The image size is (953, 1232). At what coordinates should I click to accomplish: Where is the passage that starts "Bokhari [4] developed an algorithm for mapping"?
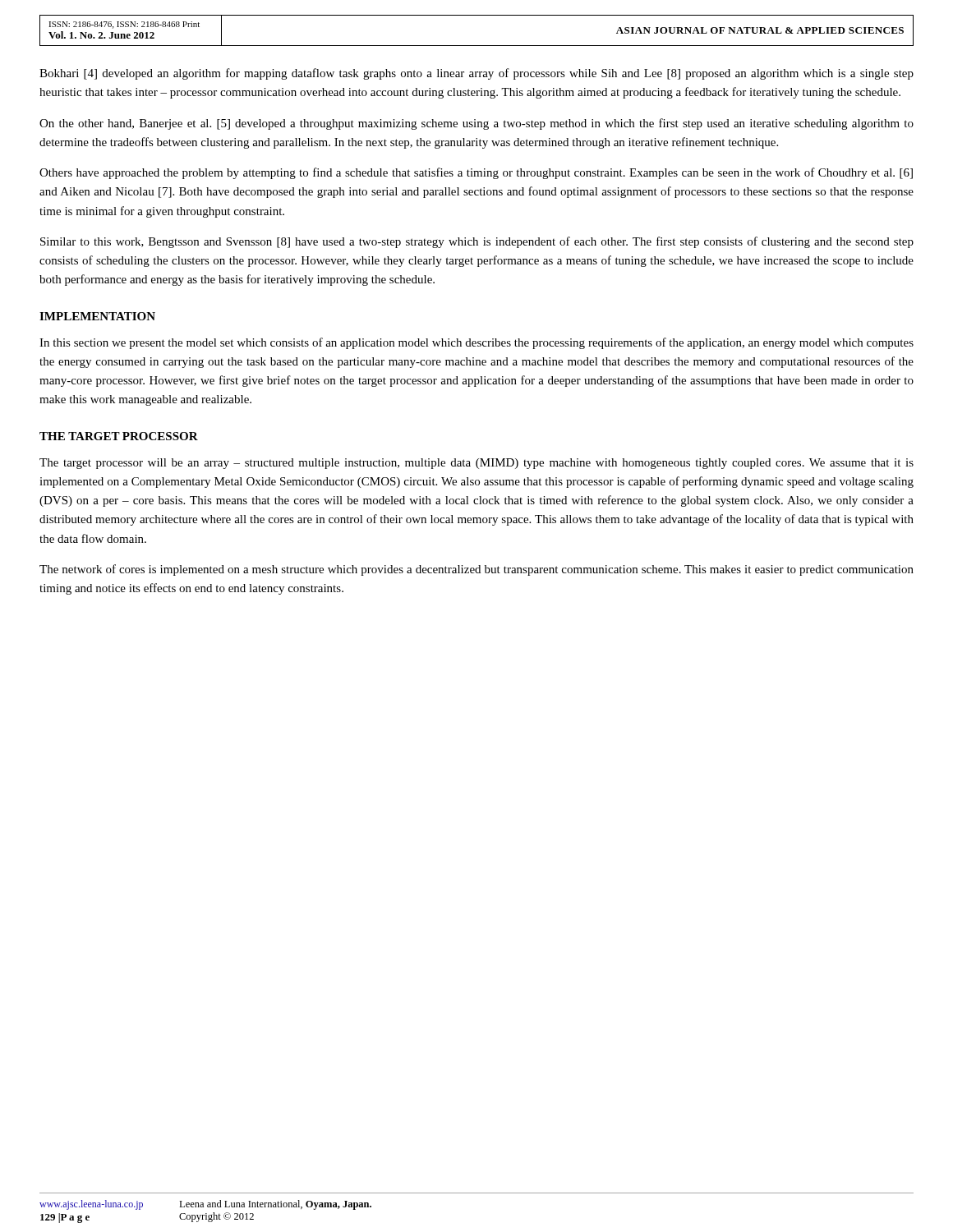coord(476,83)
